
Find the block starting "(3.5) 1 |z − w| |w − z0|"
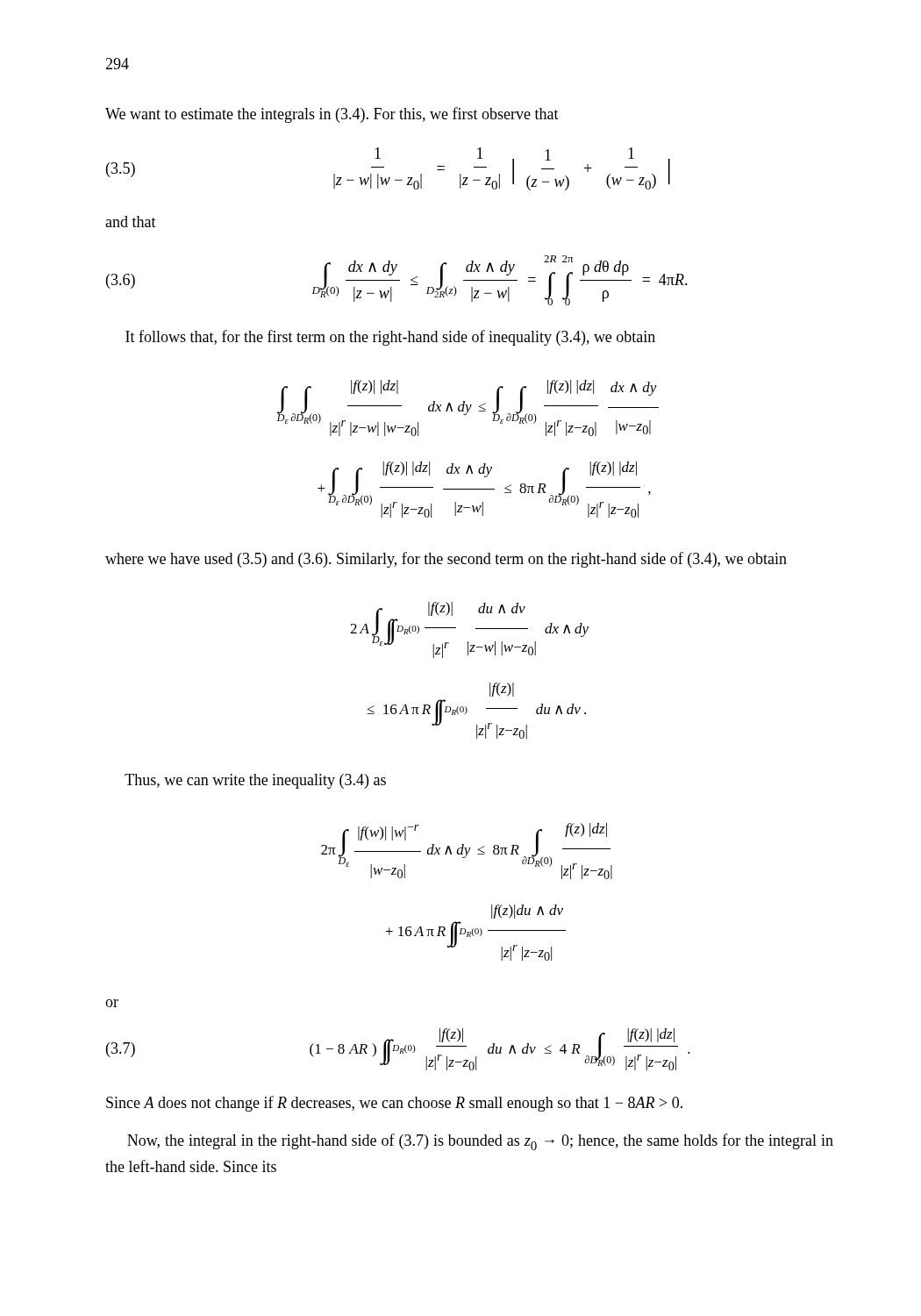[x=469, y=169]
